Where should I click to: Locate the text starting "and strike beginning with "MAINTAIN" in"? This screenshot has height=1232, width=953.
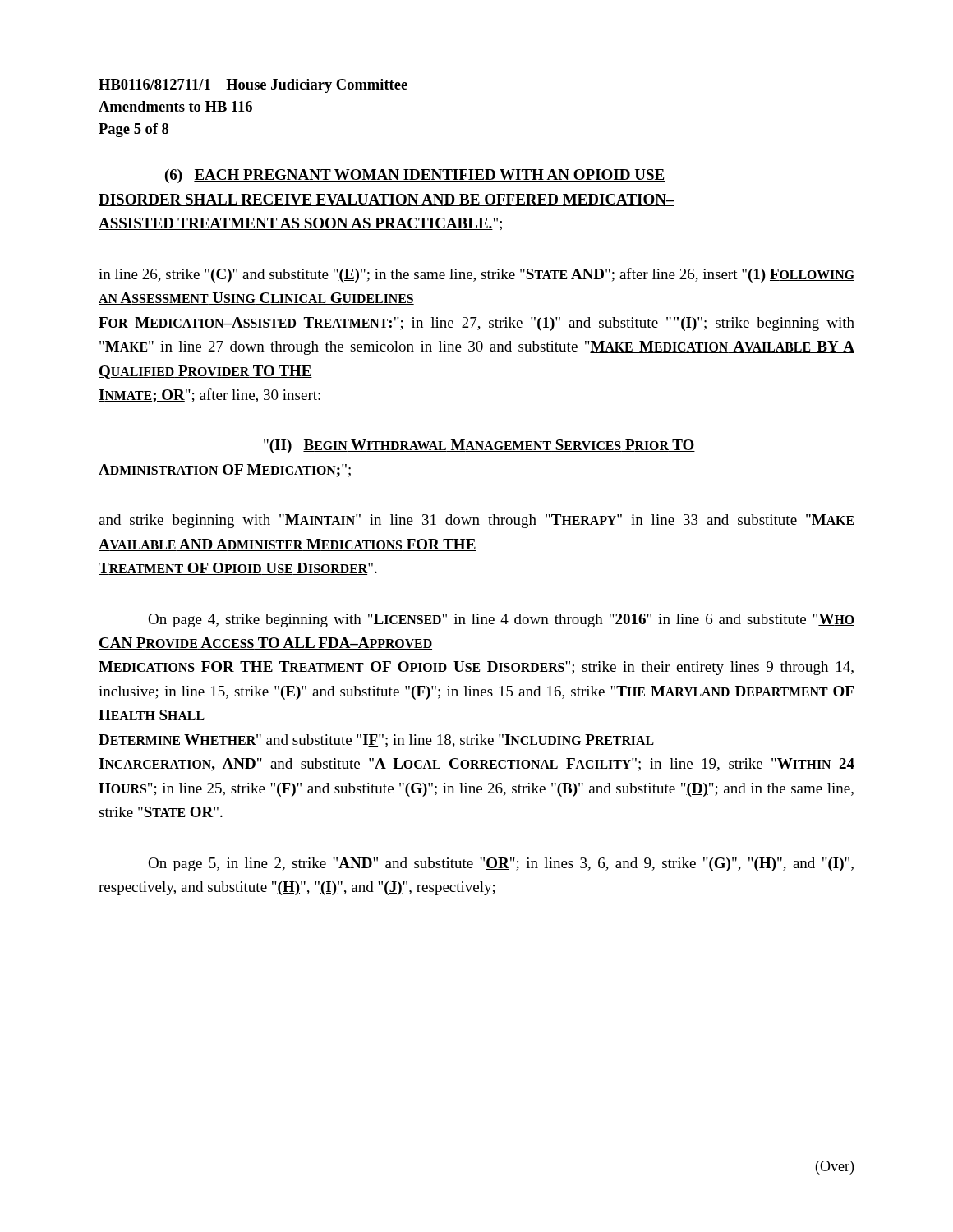coord(476,544)
